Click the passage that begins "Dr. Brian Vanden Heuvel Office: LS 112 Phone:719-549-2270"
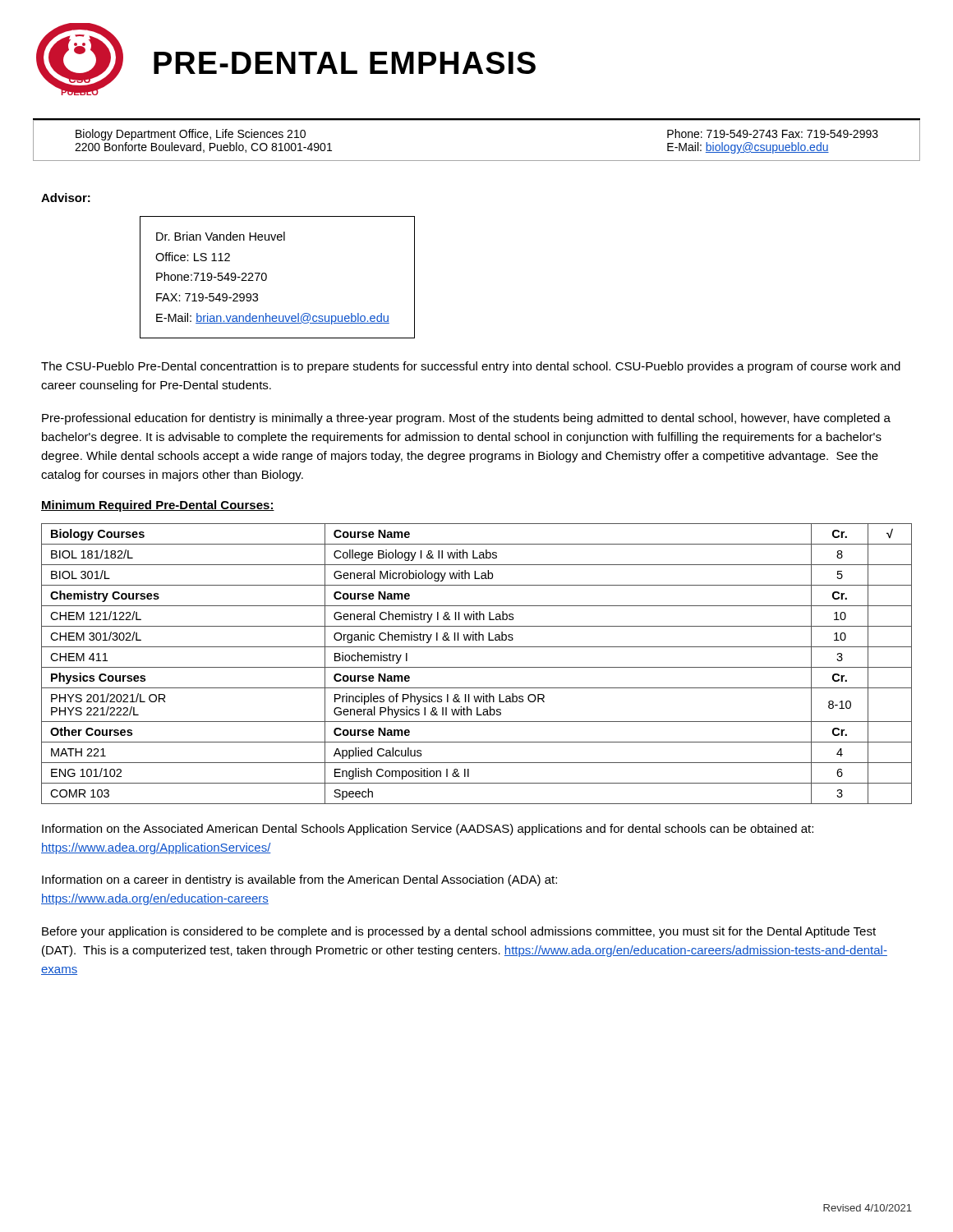The height and width of the screenshot is (1232, 953). click(272, 277)
